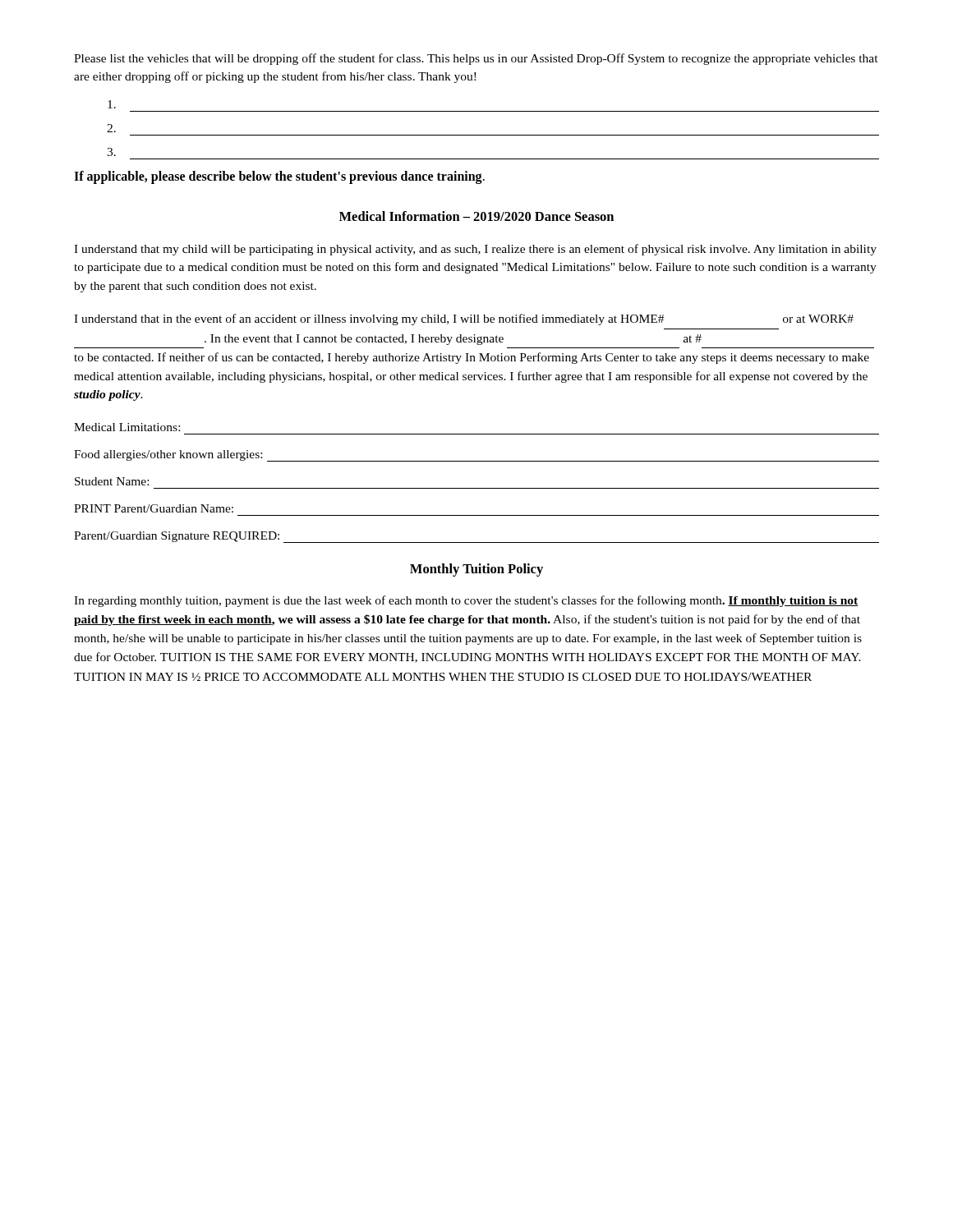Viewport: 953px width, 1232px height.
Task: Find the text that says "PRINT Parent/Guardian Name:"
Action: pyautogui.click(x=476, y=508)
